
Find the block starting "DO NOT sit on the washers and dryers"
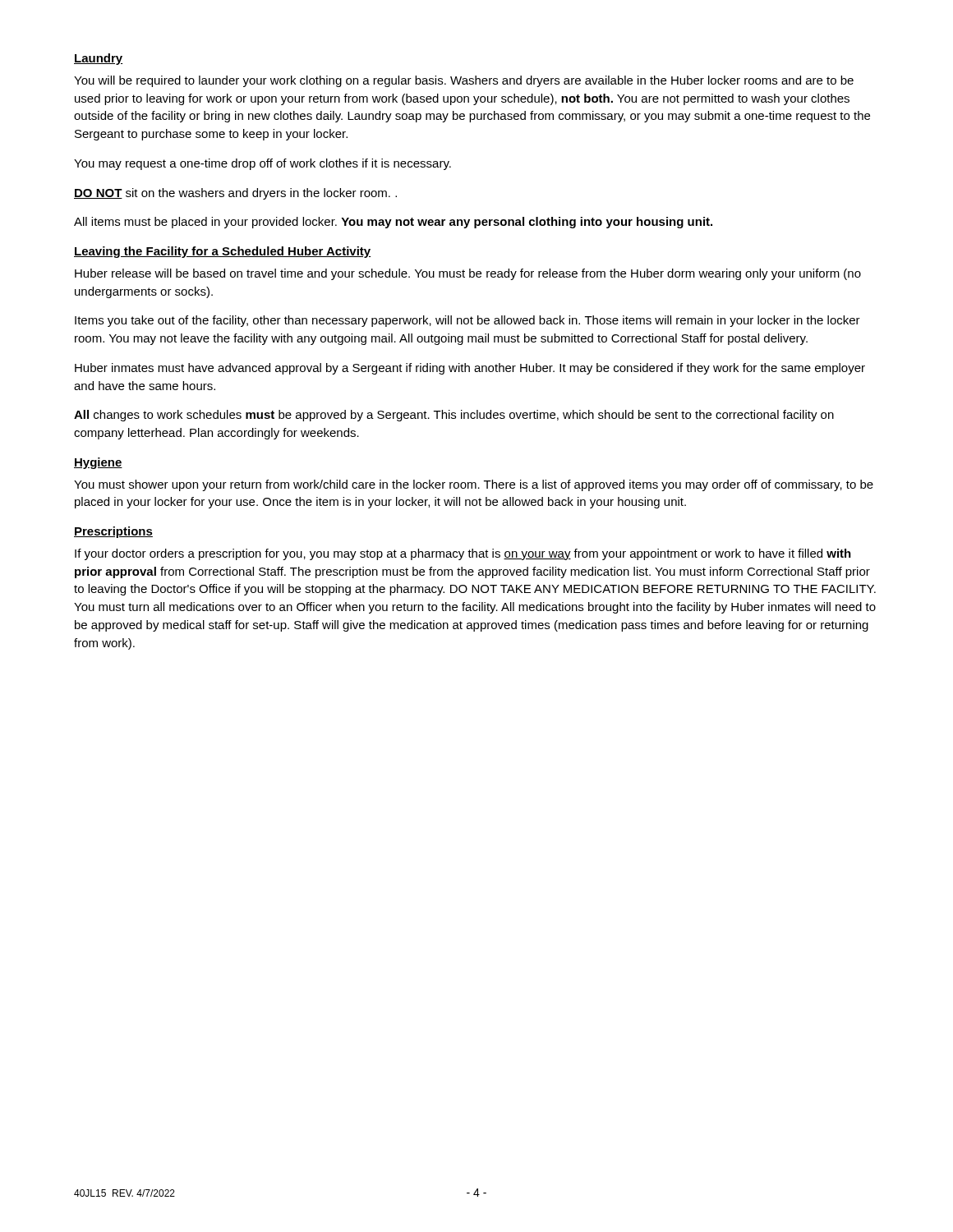tap(236, 192)
